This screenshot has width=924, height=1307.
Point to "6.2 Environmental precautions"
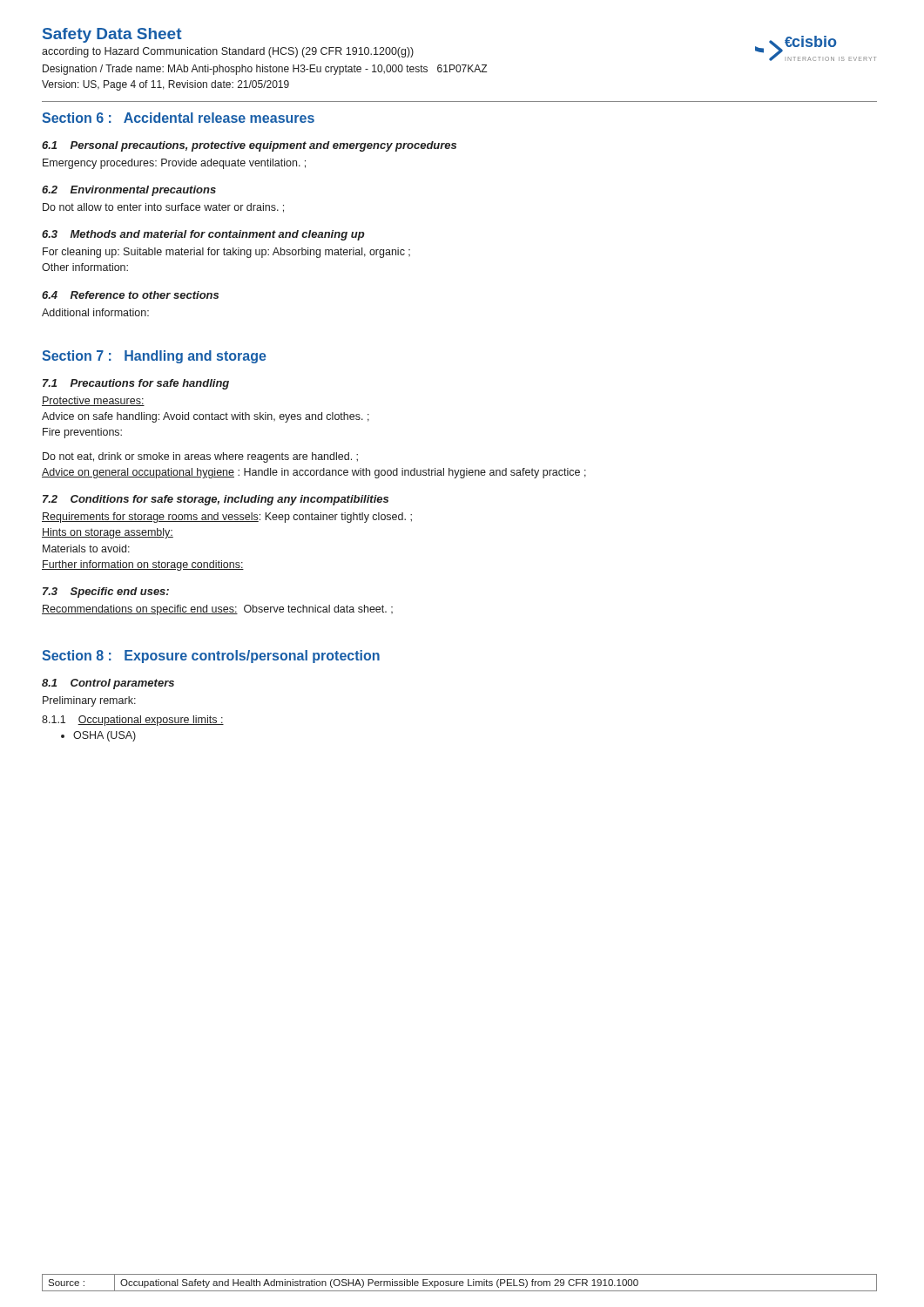[129, 191]
